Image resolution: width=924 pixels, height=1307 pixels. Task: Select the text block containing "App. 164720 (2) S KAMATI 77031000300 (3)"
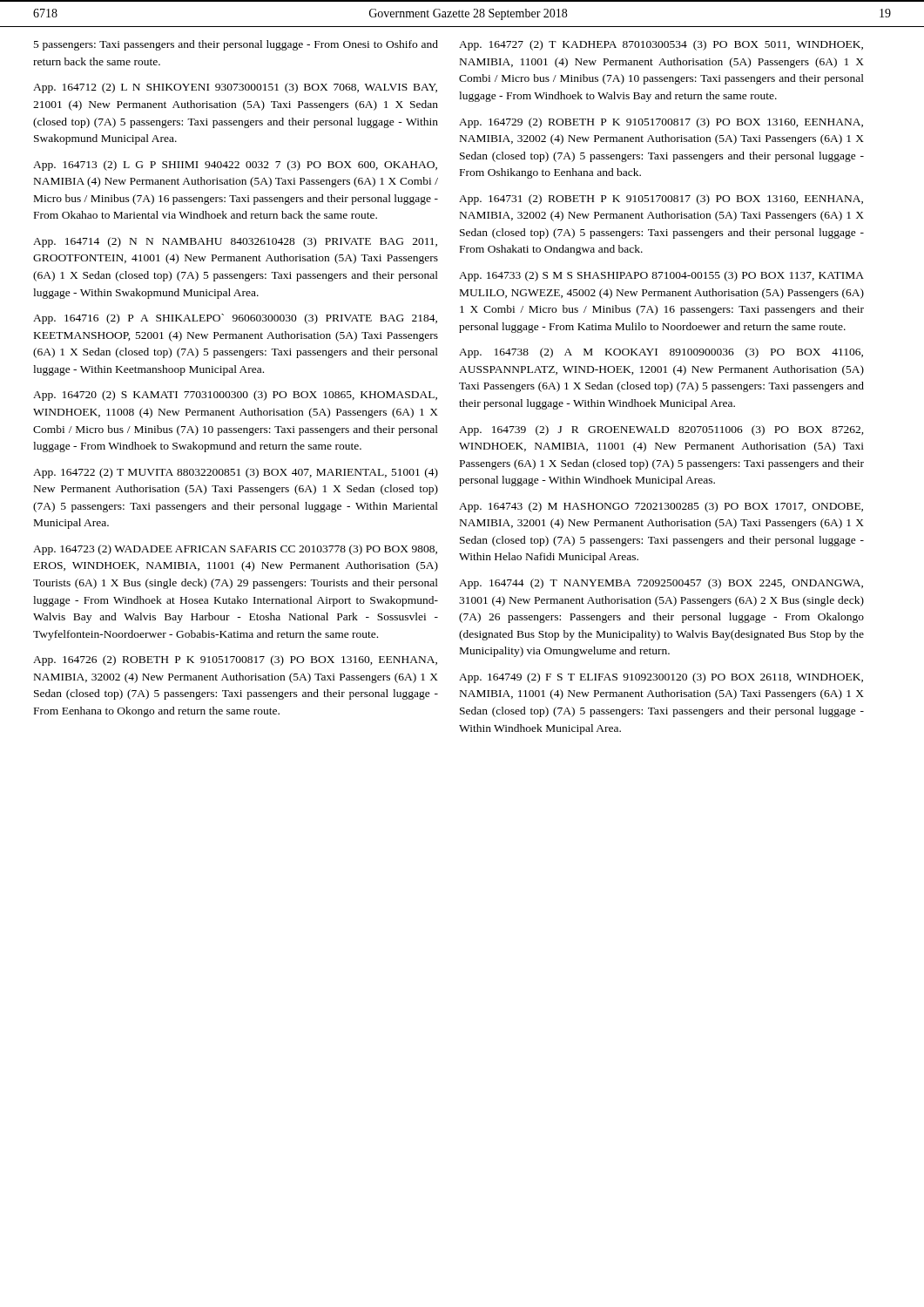click(x=236, y=420)
